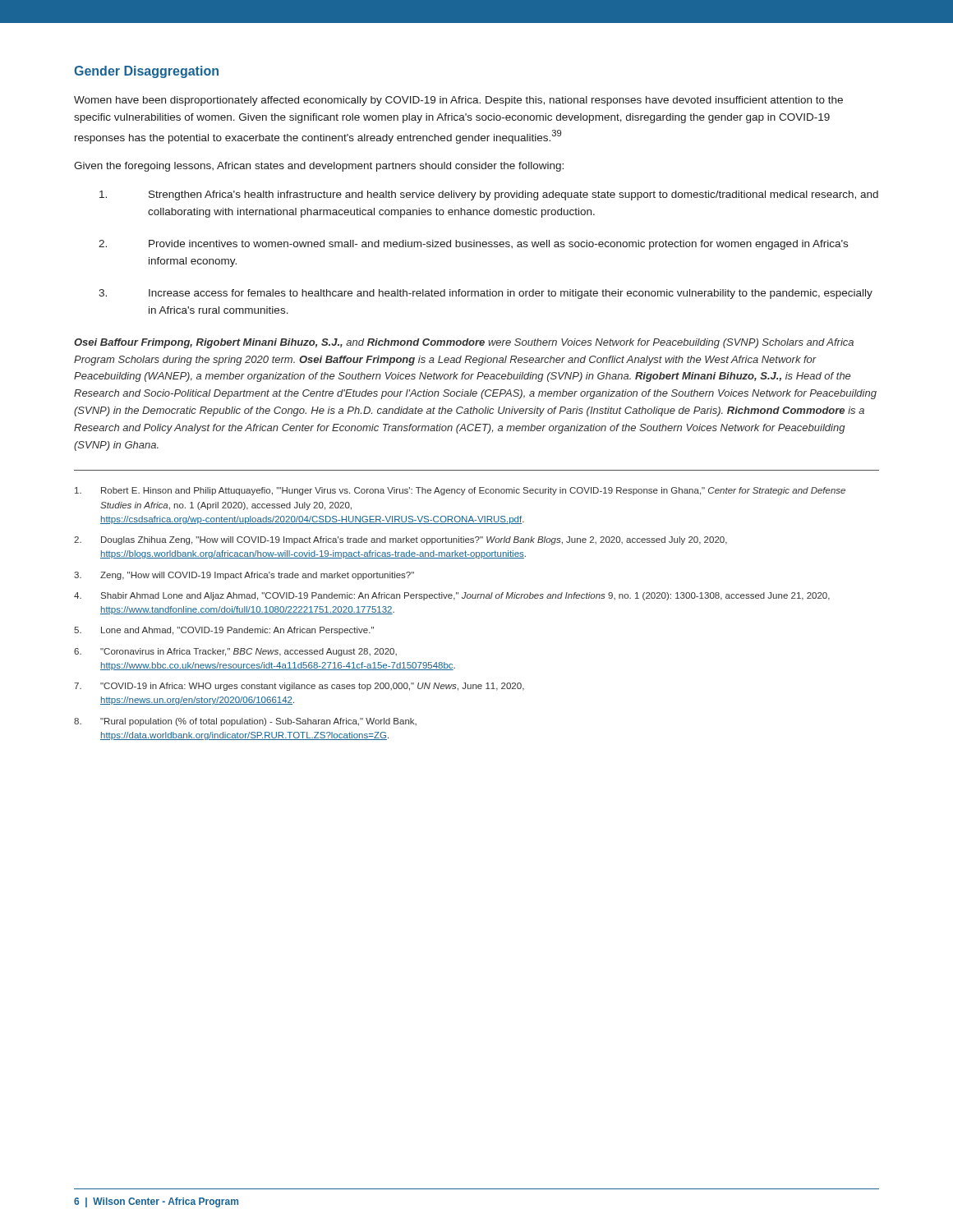Find the text block containing "Osei Baffour Frimpong, Rigobert Minani"
The image size is (953, 1232).
coord(475,393)
